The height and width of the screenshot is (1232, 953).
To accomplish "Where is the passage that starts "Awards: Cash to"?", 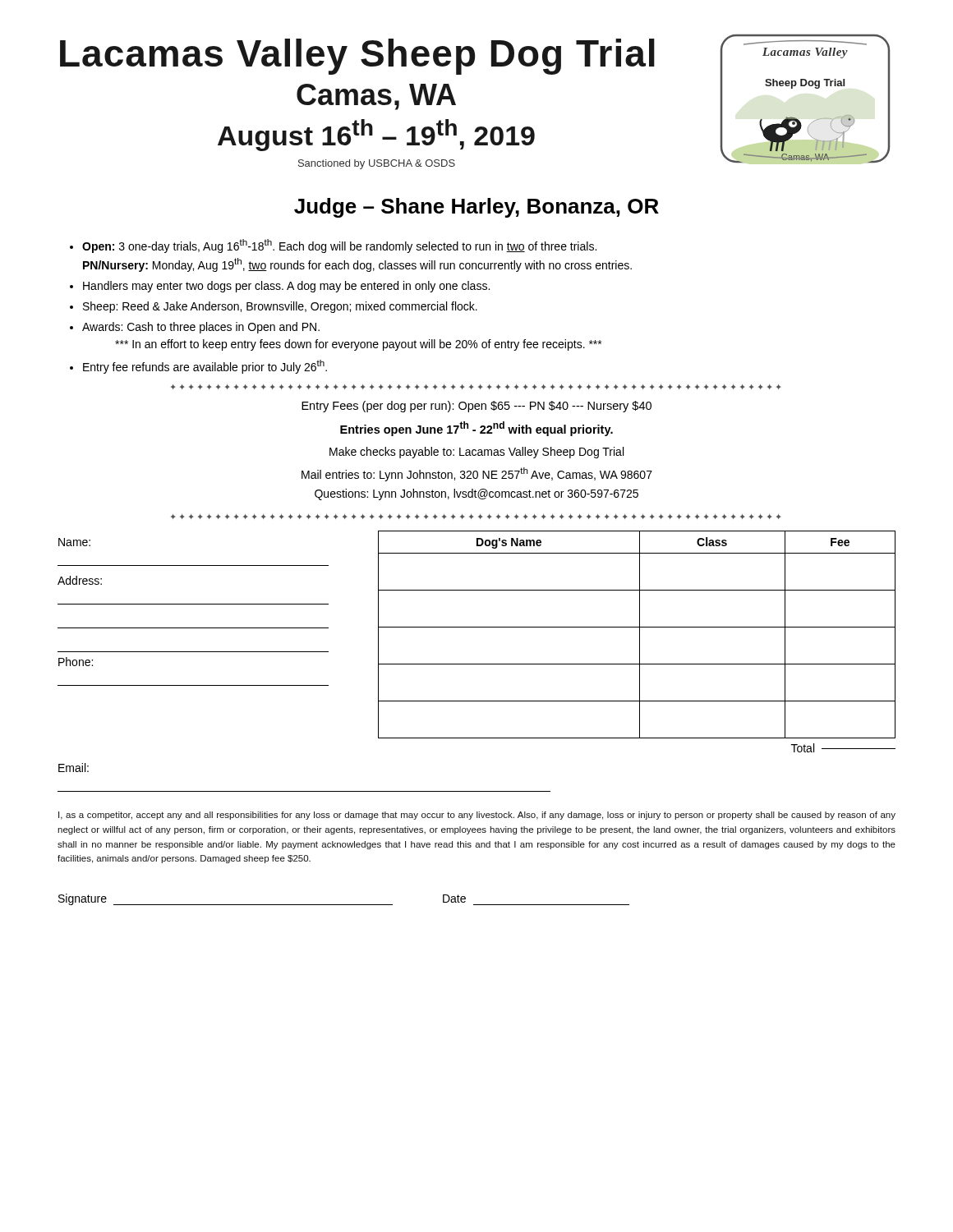I will point(342,336).
